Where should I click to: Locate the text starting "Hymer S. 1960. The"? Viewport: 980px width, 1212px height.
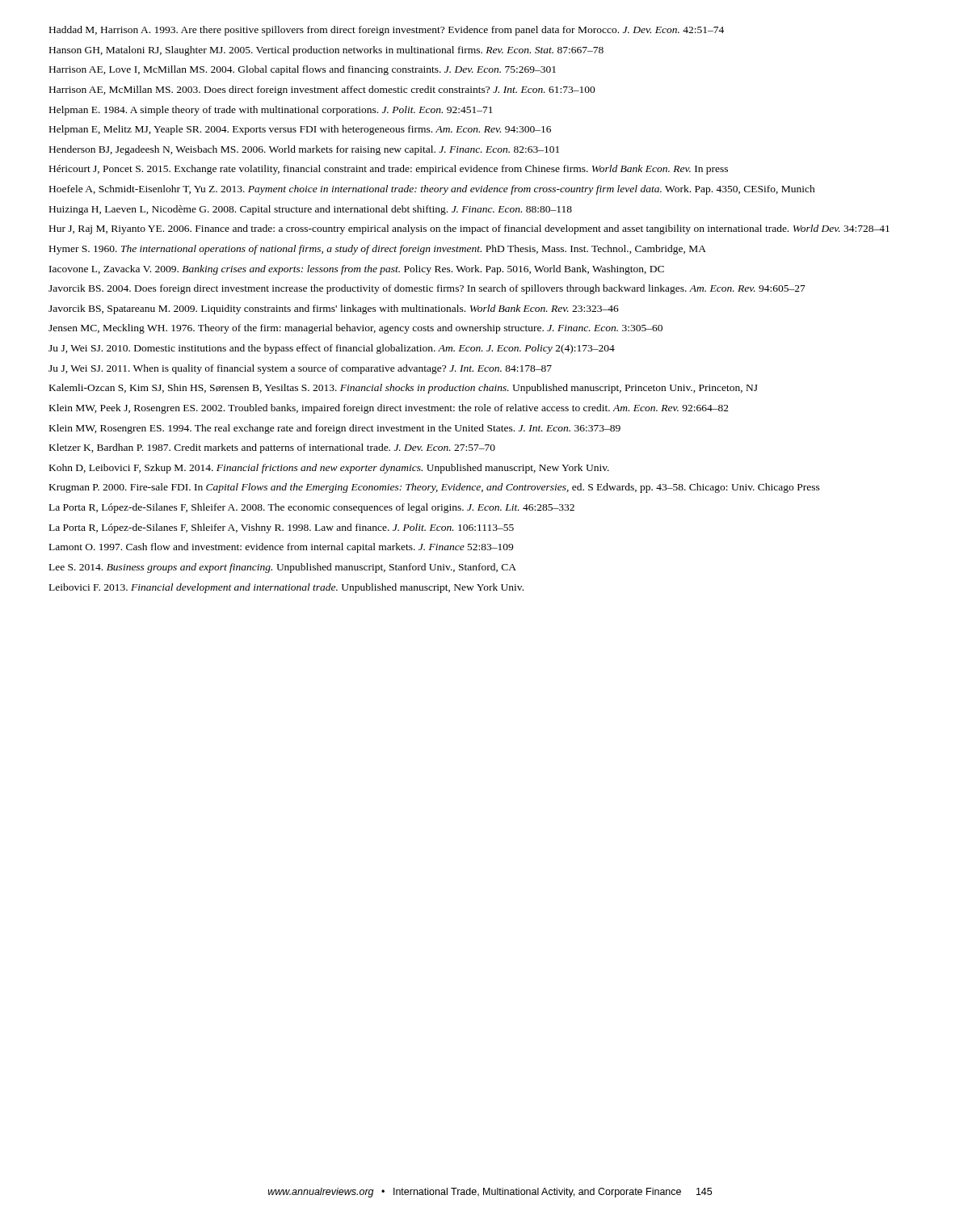(x=377, y=248)
